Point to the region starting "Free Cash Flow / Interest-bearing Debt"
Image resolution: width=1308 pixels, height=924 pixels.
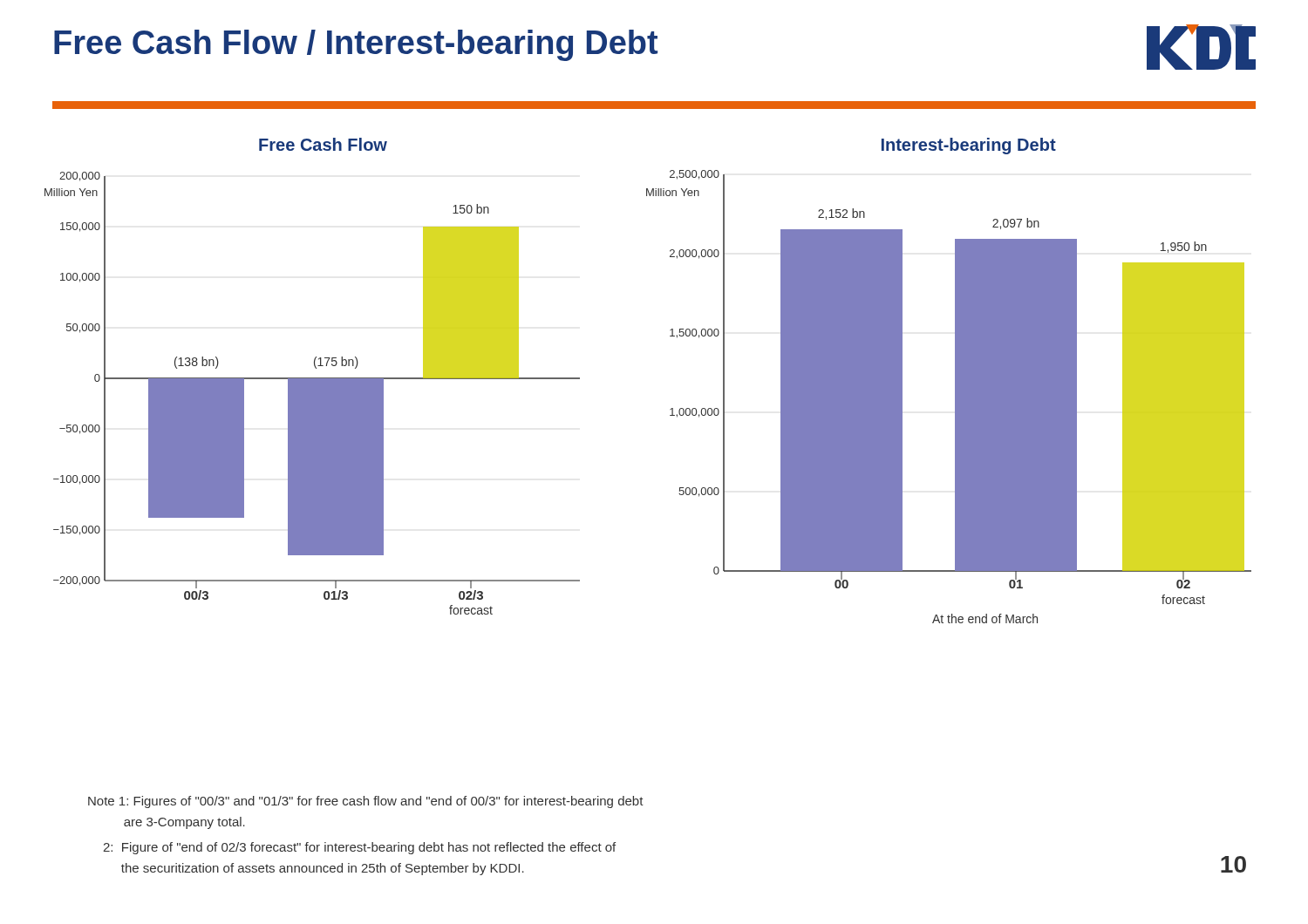(355, 43)
